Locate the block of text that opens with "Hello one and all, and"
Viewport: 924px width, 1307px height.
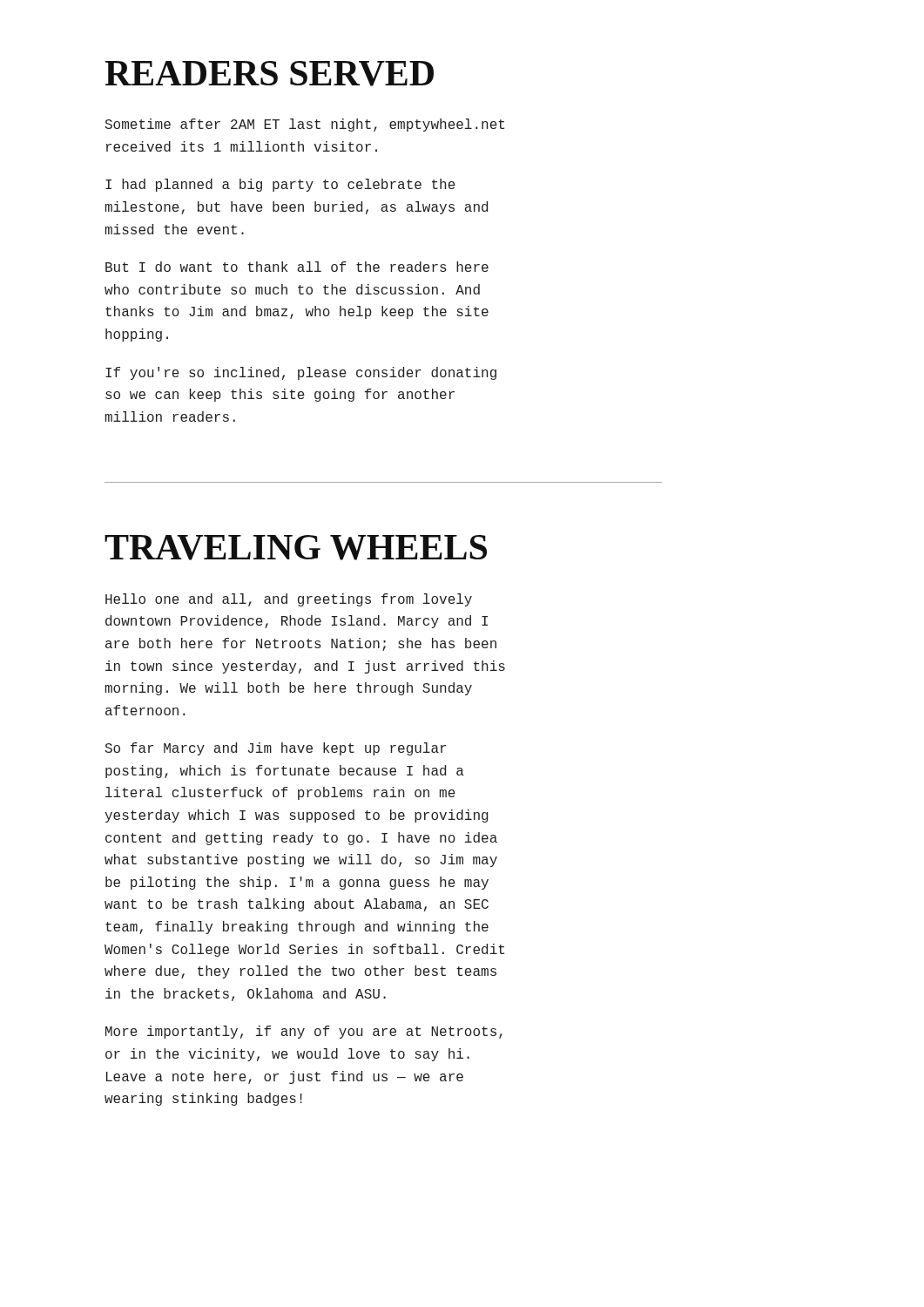click(383, 657)
